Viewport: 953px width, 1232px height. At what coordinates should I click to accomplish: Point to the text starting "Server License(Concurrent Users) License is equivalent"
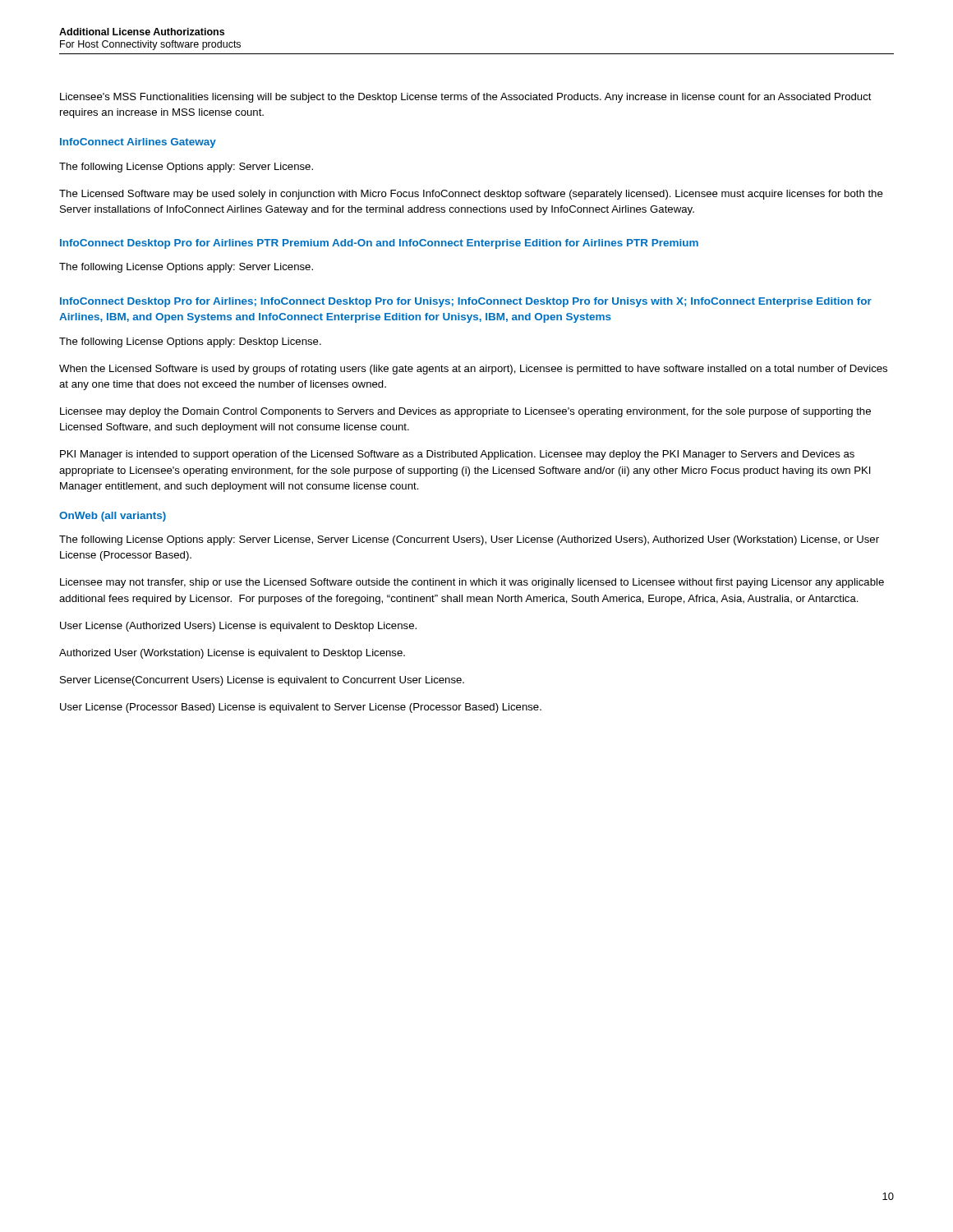(262, 680)
